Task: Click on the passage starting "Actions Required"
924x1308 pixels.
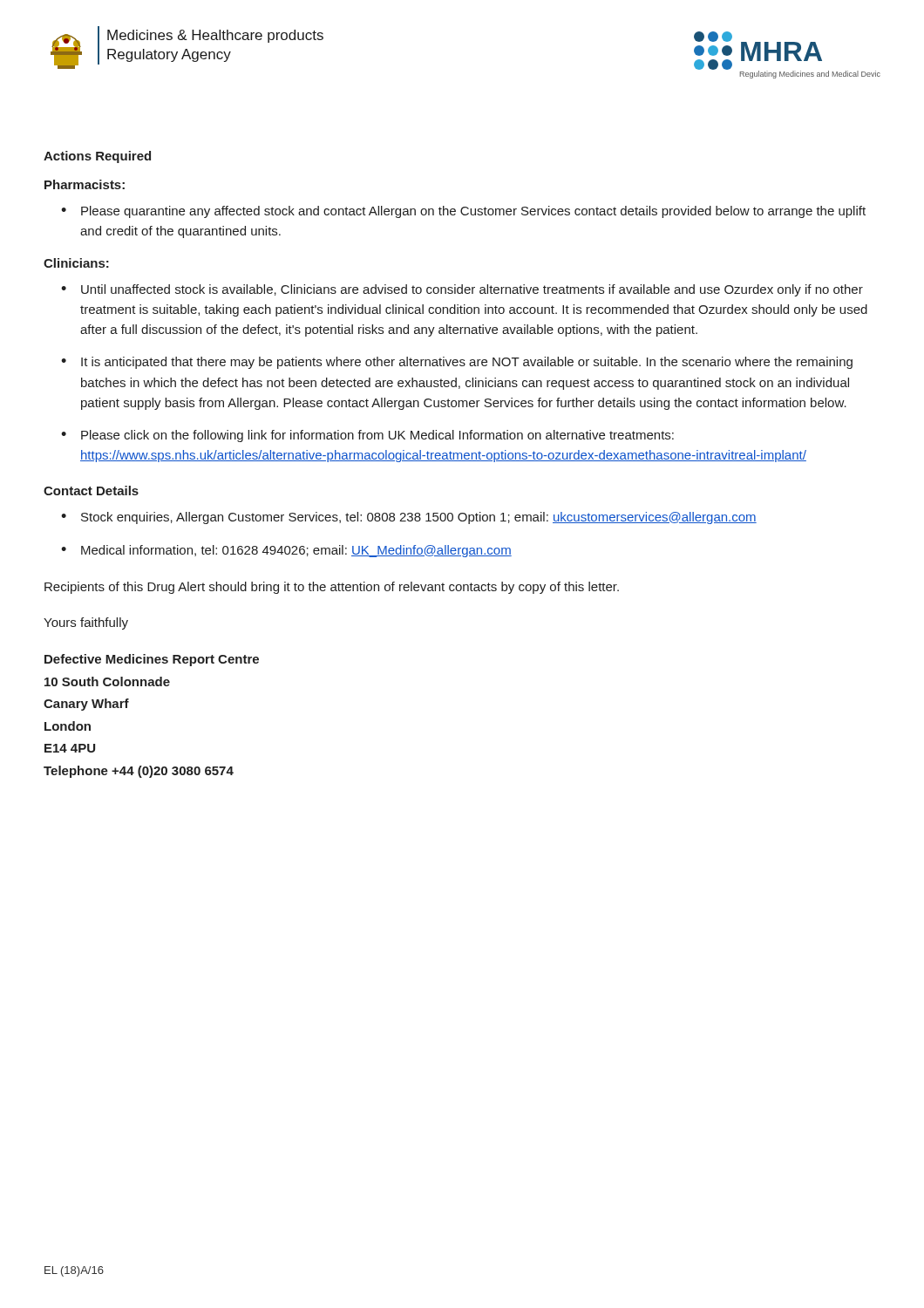Action: click(98, 156)
